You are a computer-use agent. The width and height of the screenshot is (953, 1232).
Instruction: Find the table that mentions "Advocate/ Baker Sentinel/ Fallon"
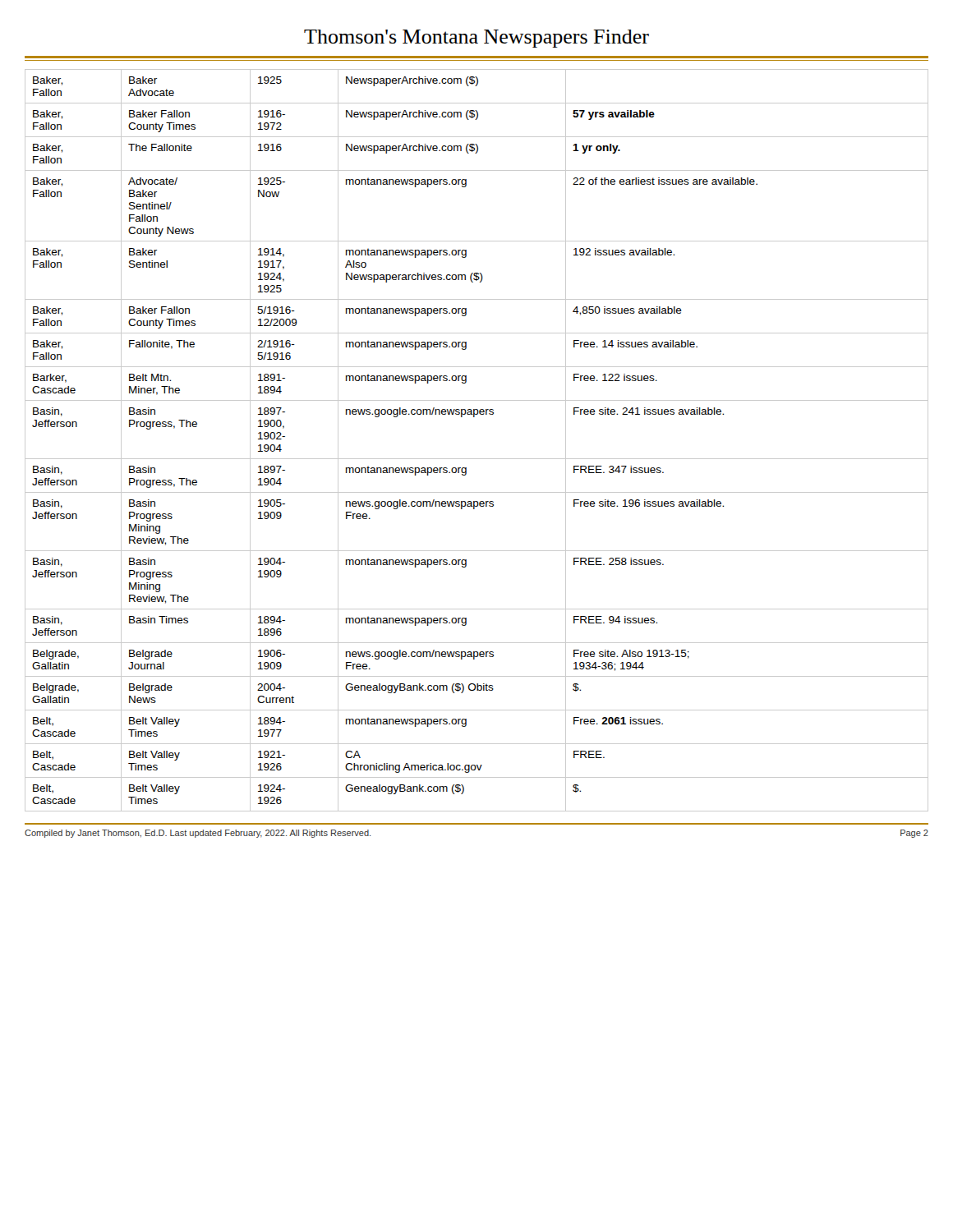point(476,440)
